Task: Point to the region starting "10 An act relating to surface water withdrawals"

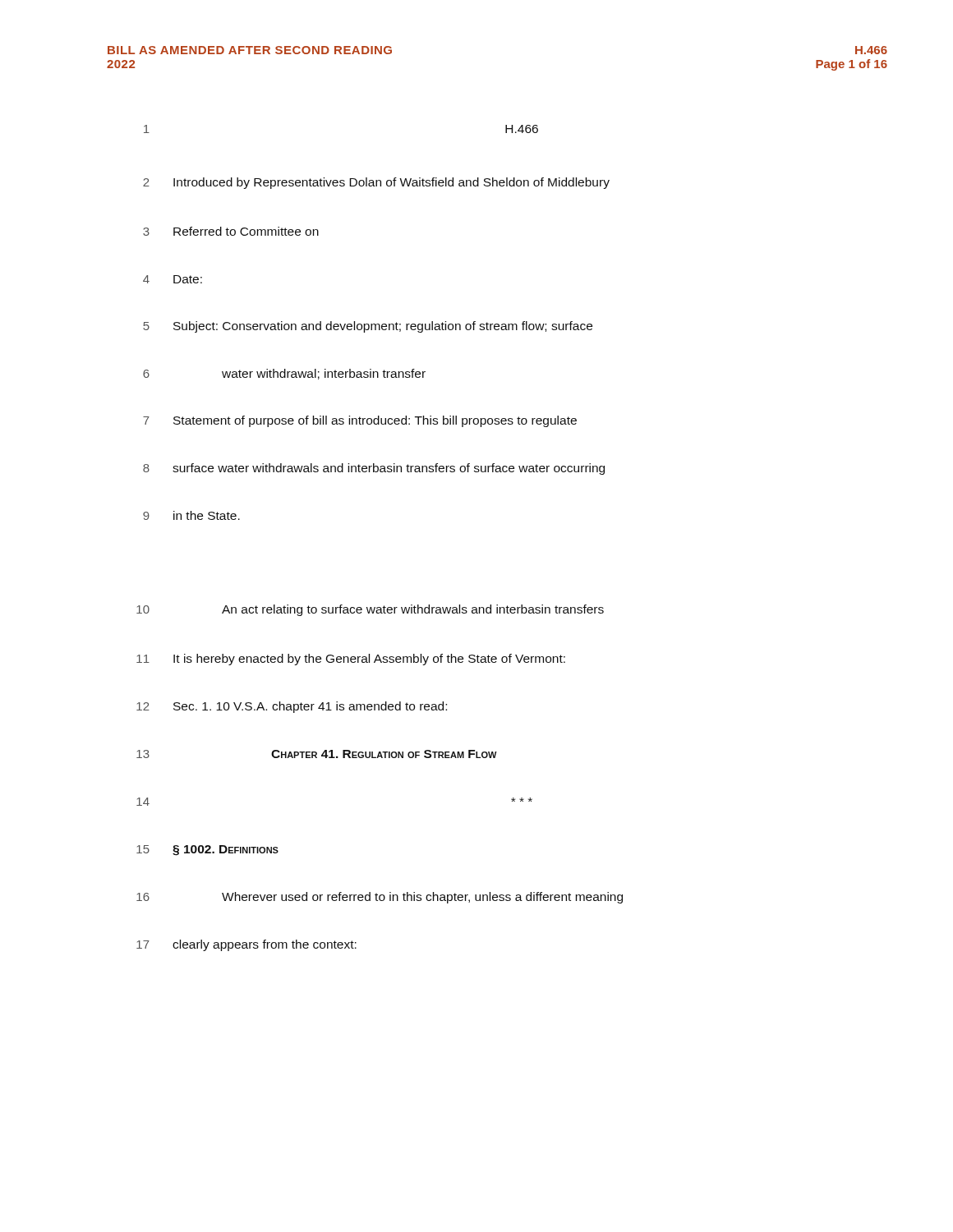Action: pyautogui.click(x=355, y=609)
